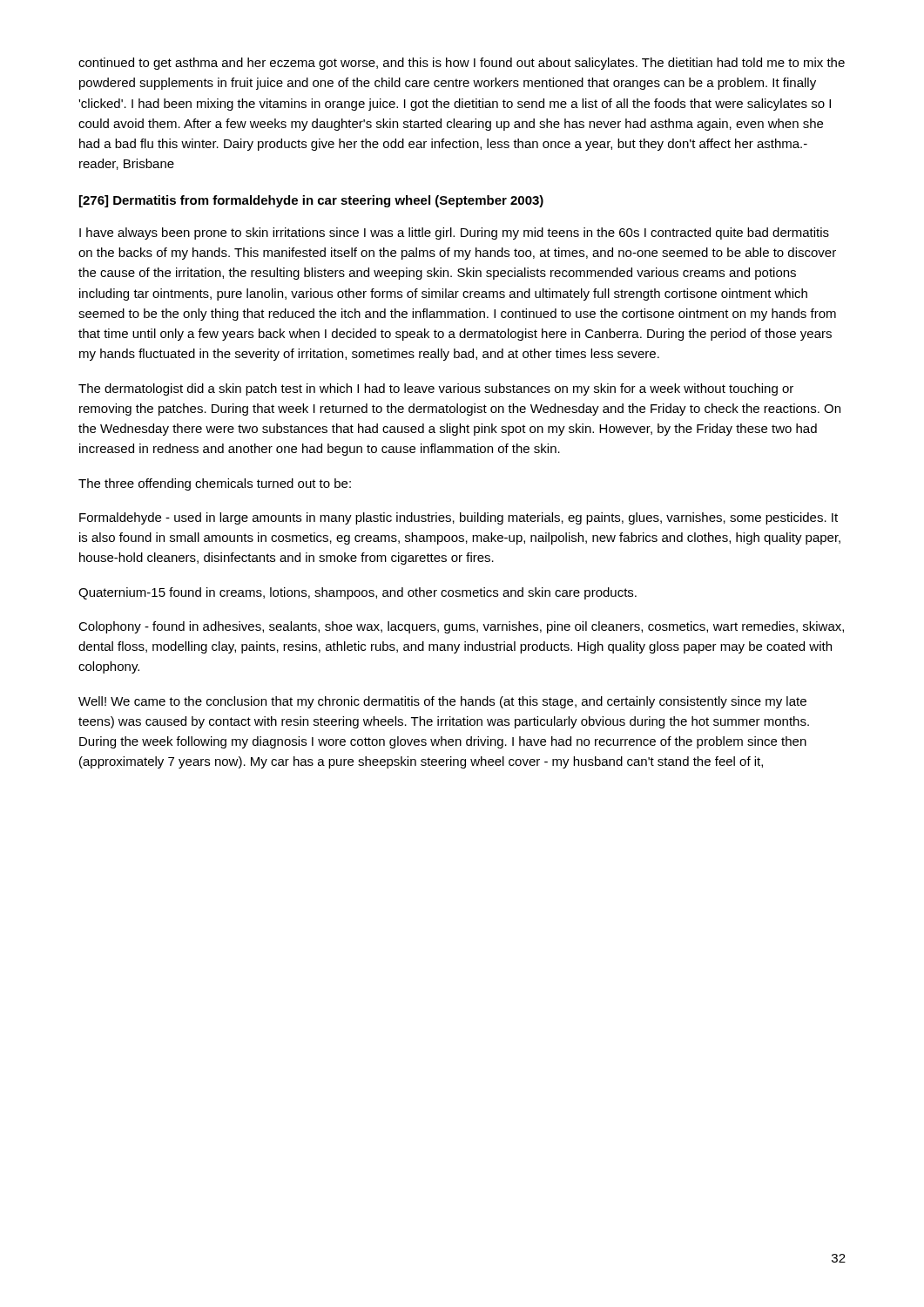Click on the text block that says "The three offending chemicals turned out to"
Viewport: 924px width, 1307px height.
(x=215, y=483)
